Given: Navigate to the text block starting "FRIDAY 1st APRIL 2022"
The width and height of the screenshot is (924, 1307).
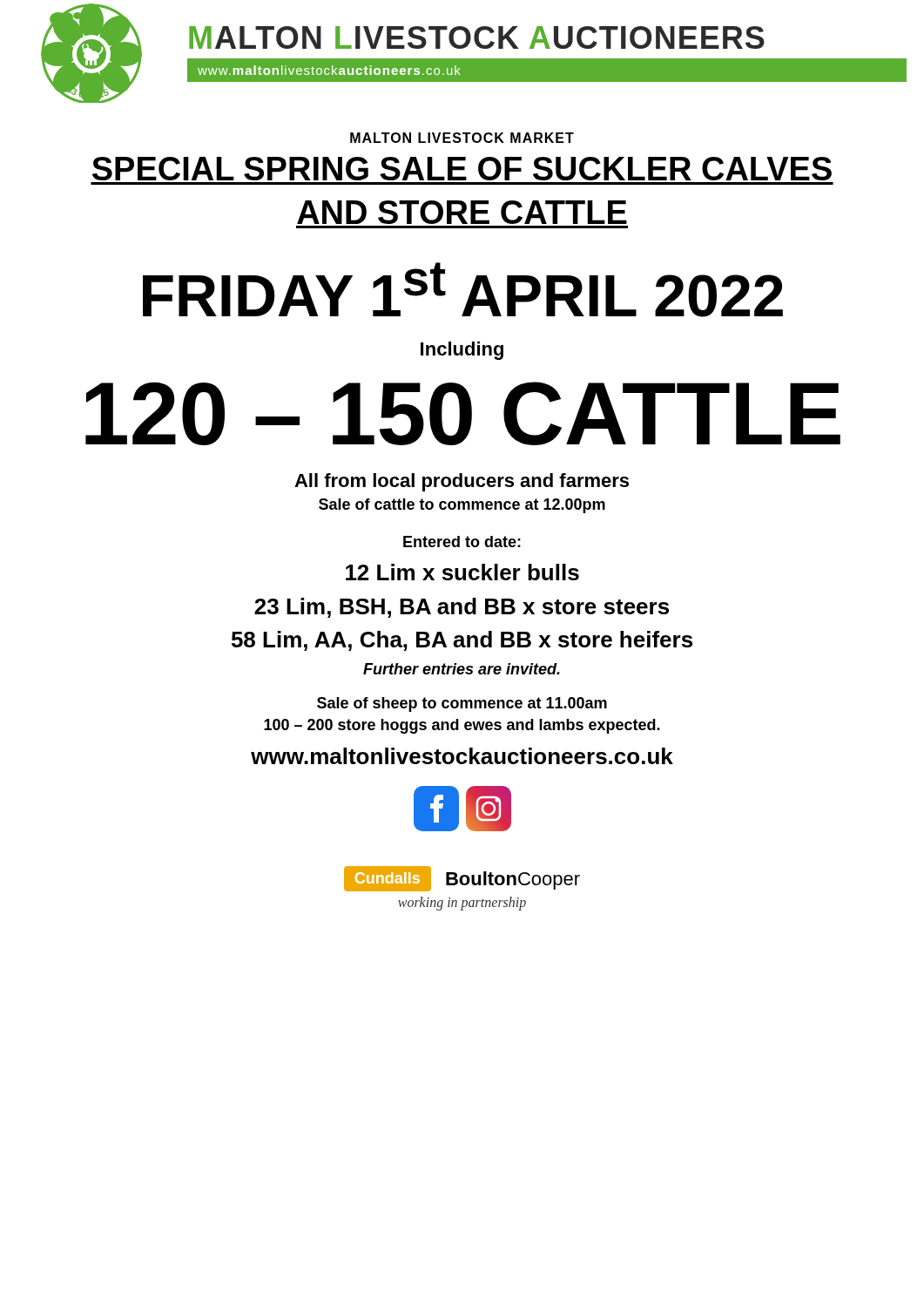Looking at the screenshot, I should 462,290.
